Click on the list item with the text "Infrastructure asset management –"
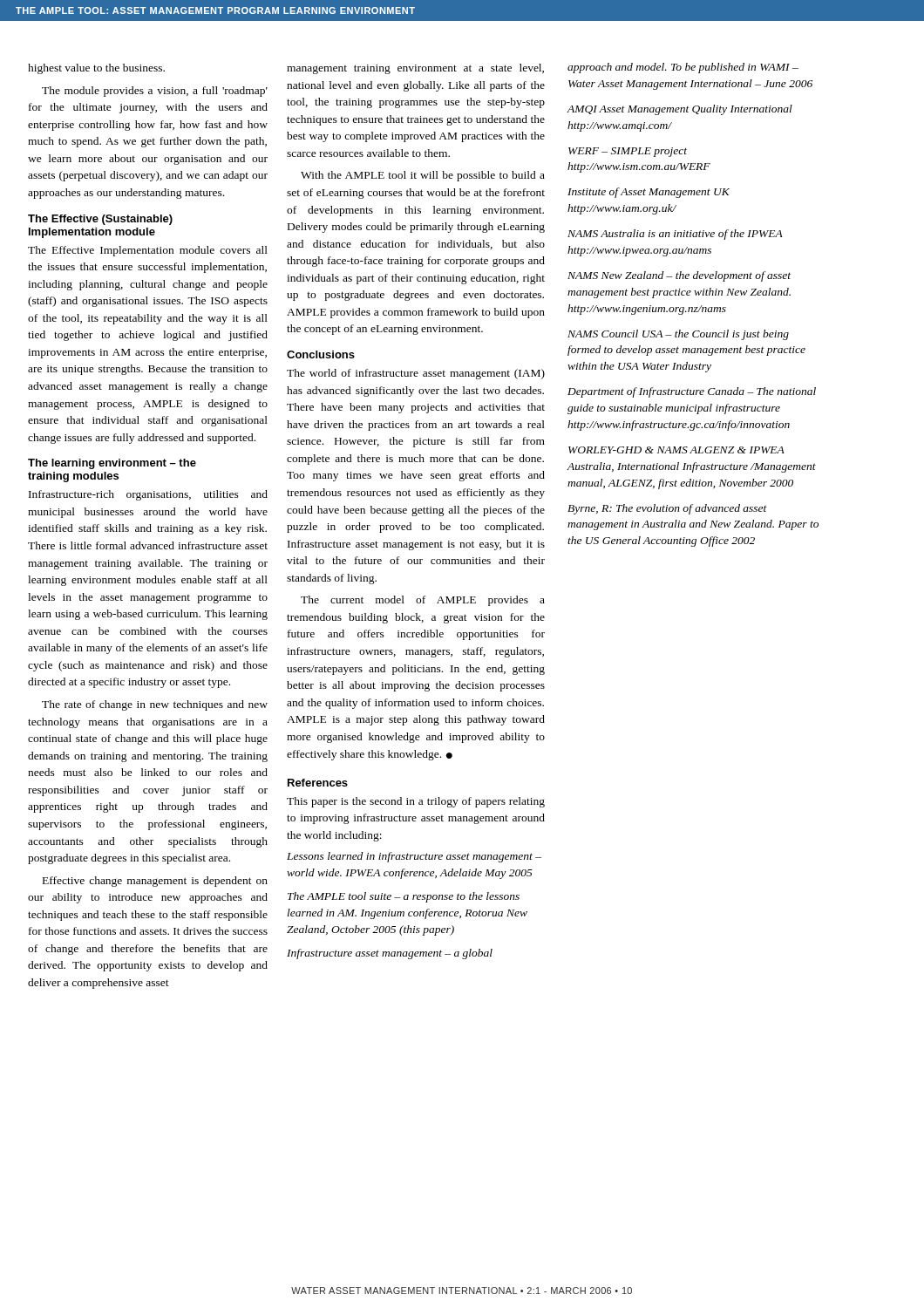 tap(390, 952)
